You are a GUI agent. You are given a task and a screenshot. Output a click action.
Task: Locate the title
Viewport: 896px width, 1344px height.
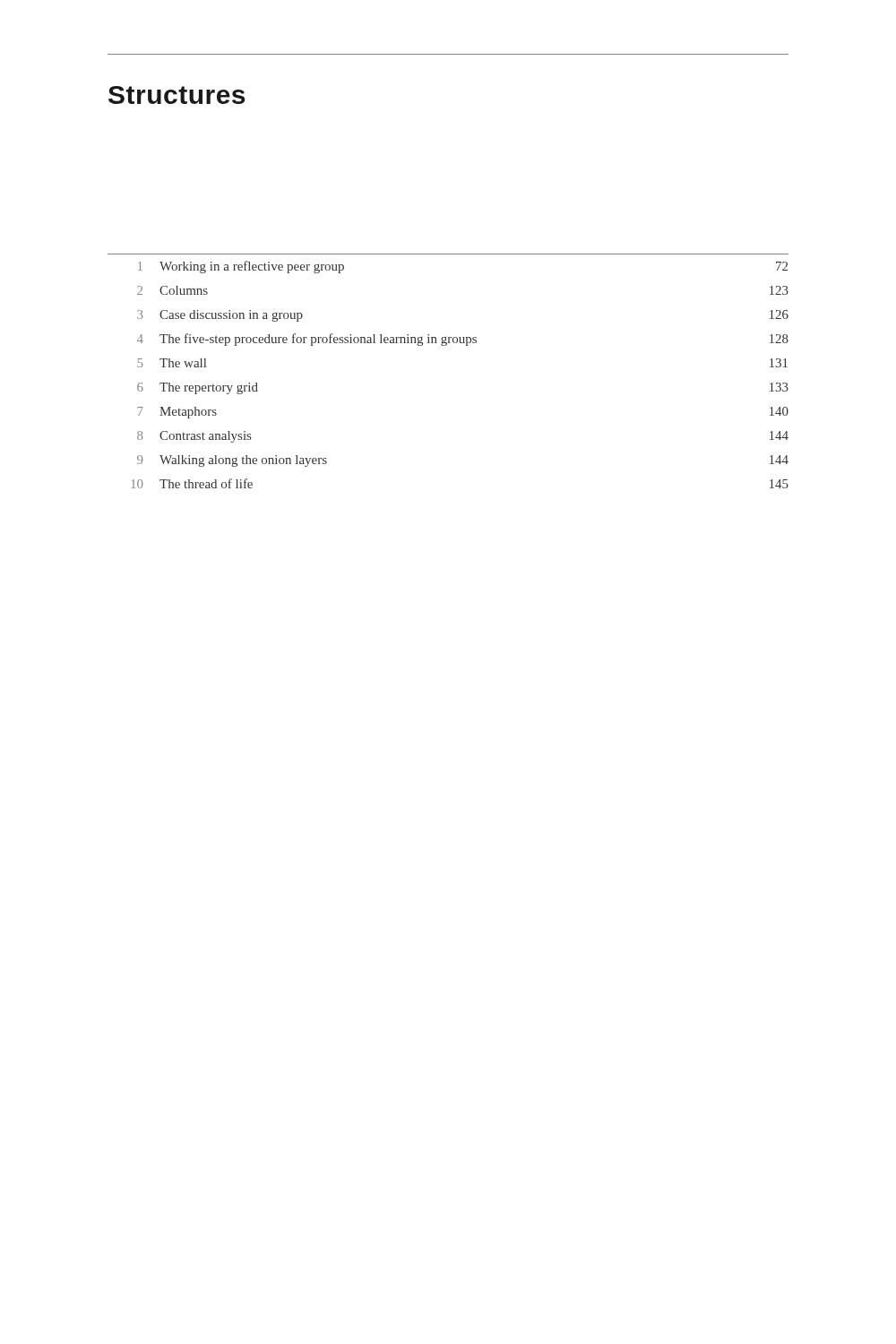[177, 94]
